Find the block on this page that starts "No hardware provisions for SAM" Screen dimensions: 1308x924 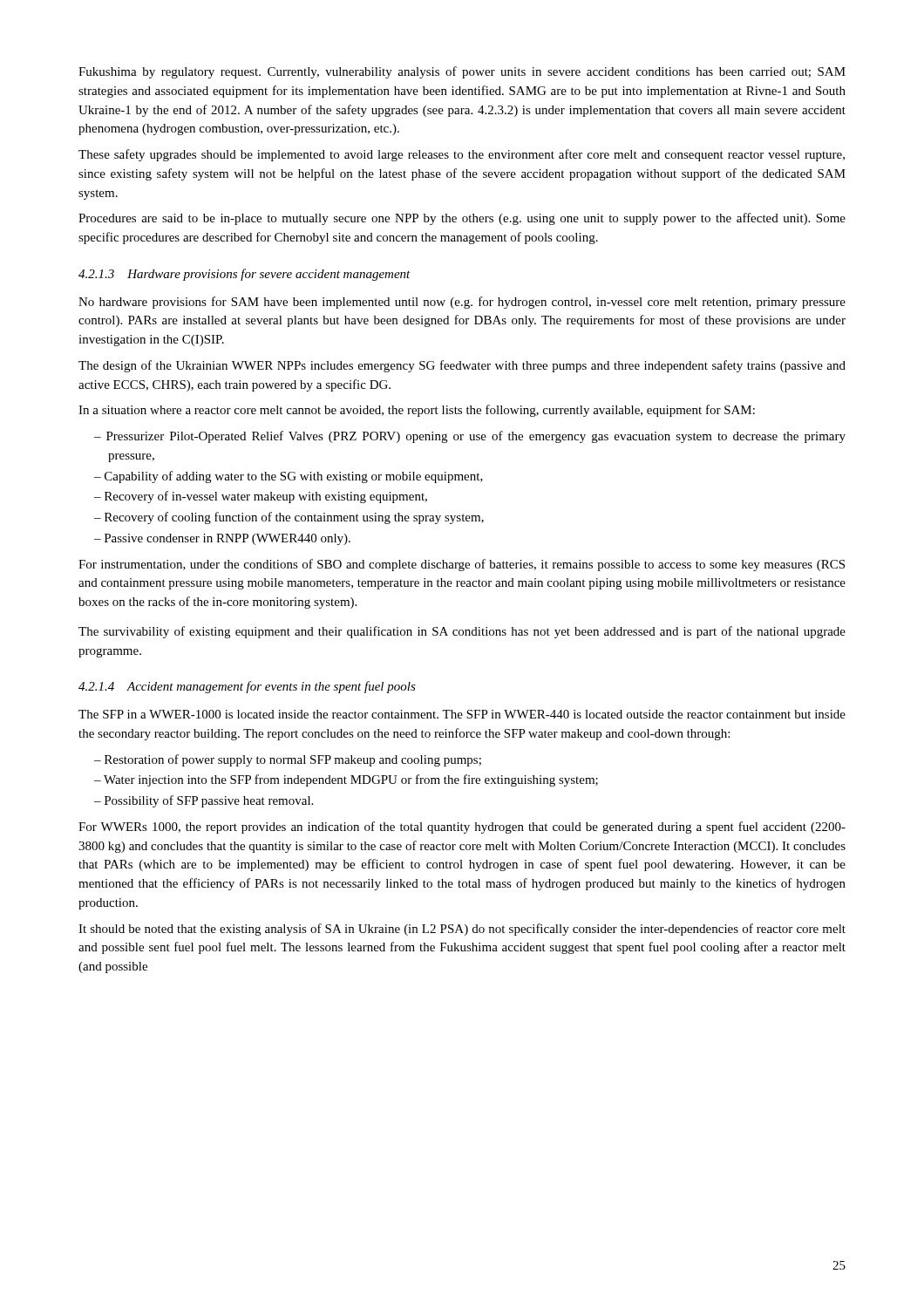click(462, 321)
